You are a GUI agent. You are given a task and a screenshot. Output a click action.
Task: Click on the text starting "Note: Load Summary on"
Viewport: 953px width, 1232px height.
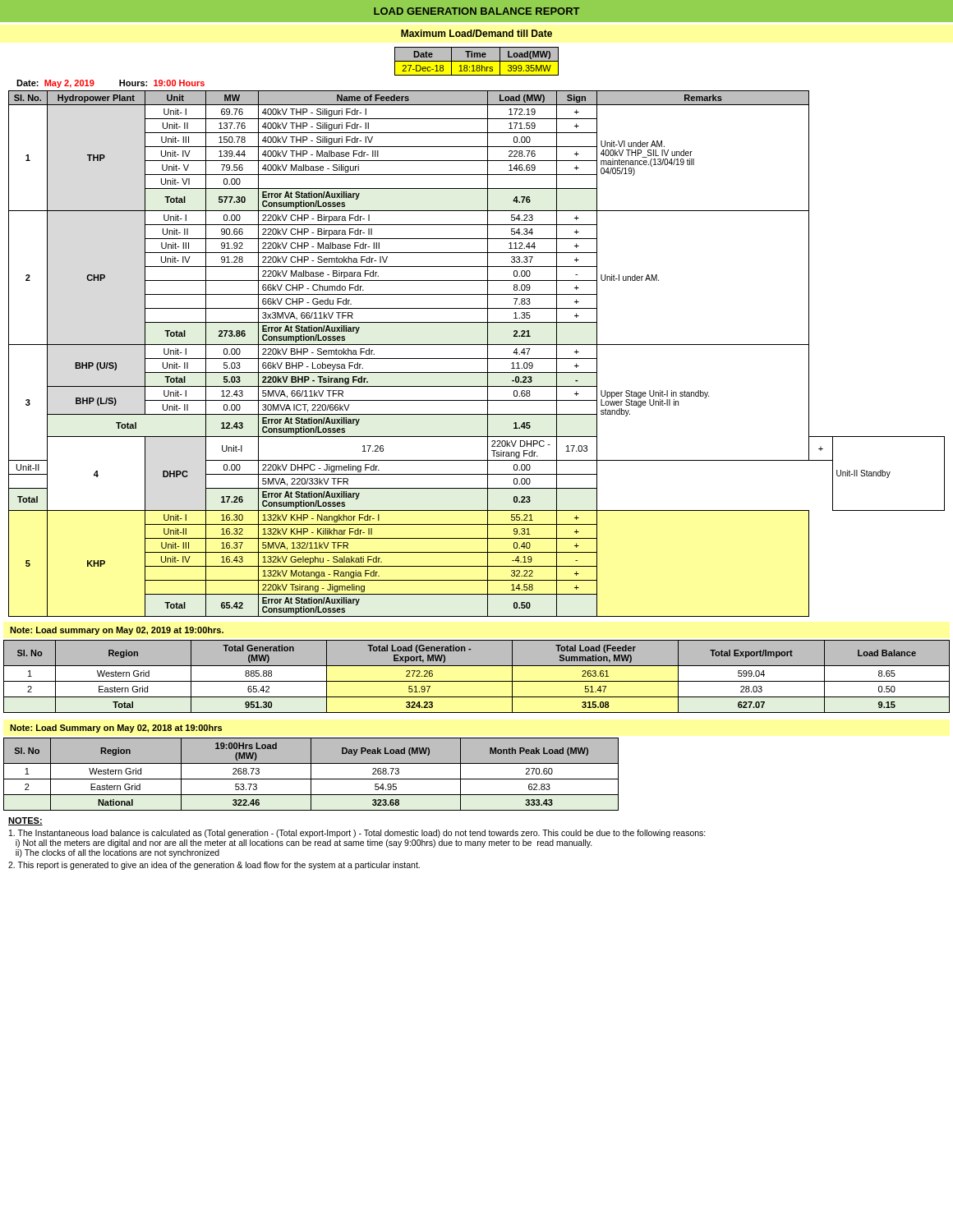(x=116, y=728)
